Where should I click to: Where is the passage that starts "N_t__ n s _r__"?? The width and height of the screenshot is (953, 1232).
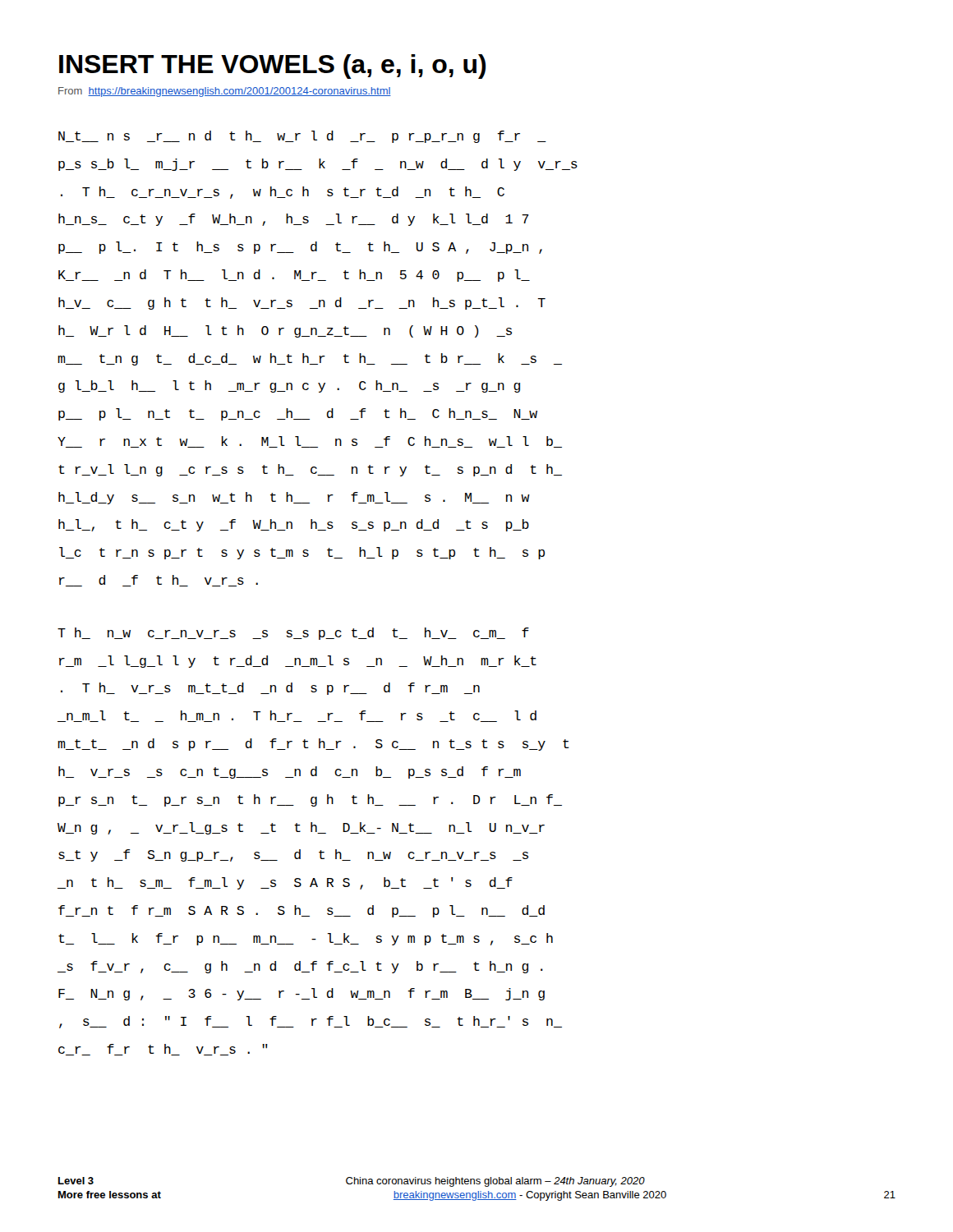tap(318, 359)
